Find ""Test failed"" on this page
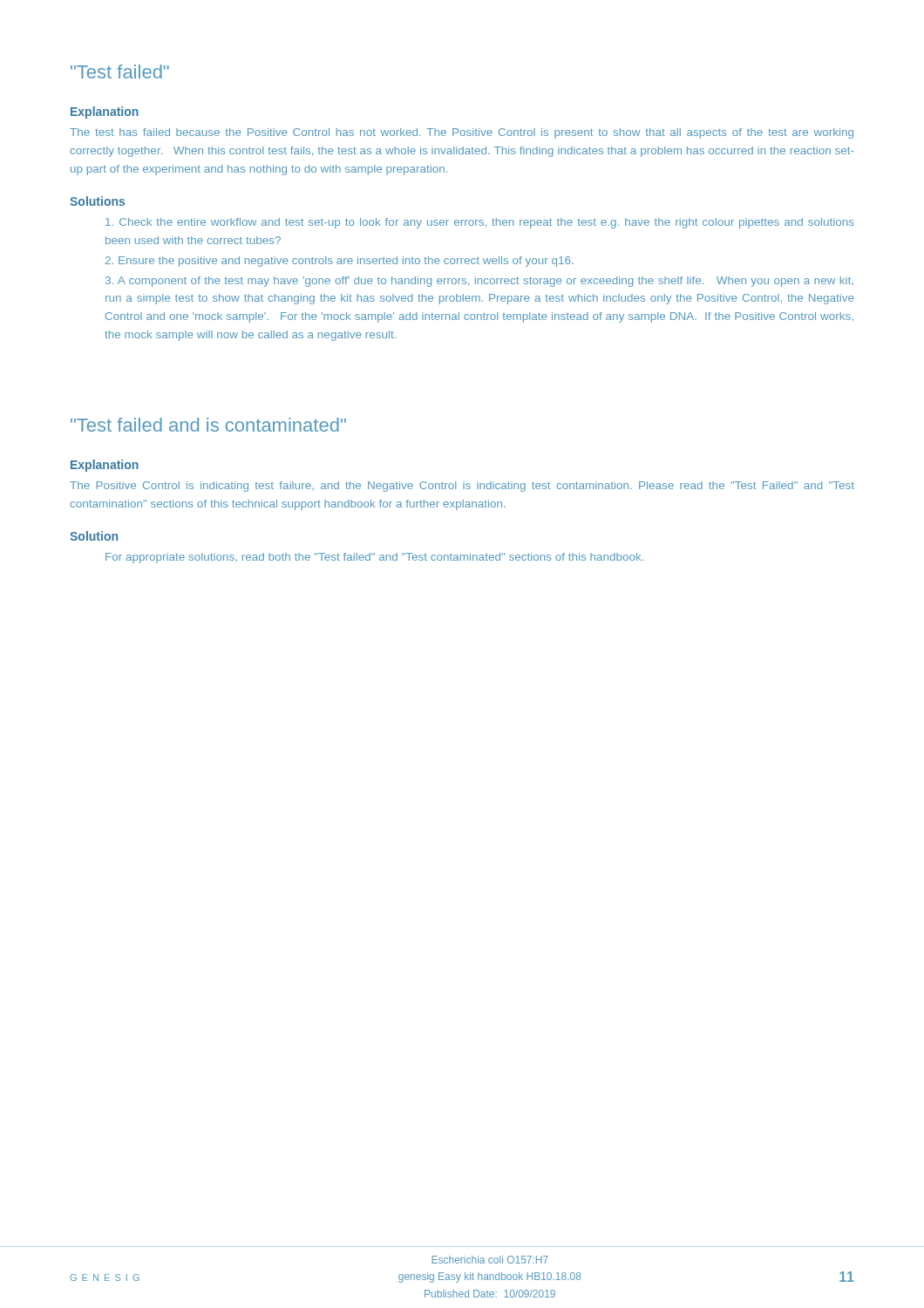 pos(120,72)
